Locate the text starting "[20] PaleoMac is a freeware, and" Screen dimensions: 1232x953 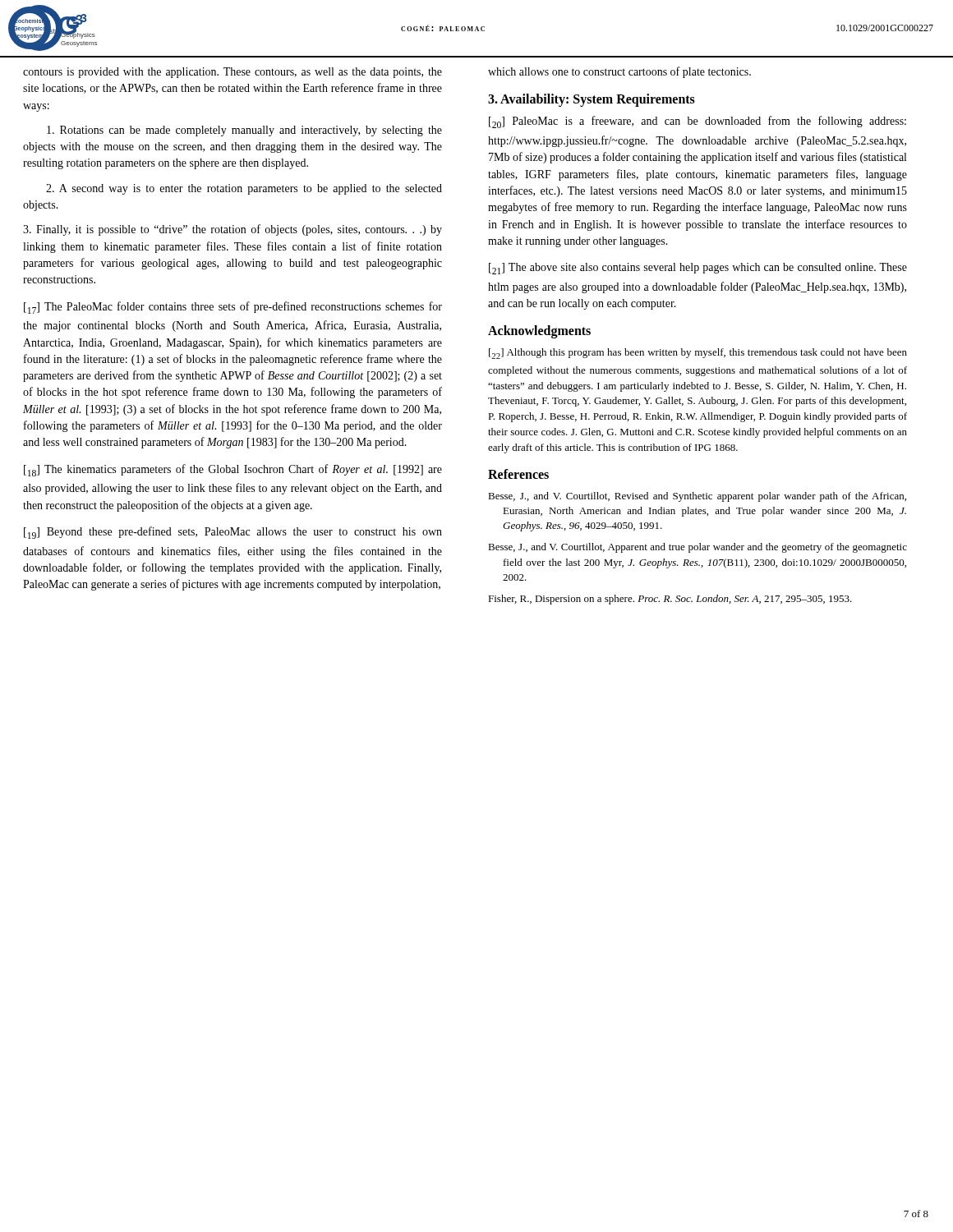point(698,182)
